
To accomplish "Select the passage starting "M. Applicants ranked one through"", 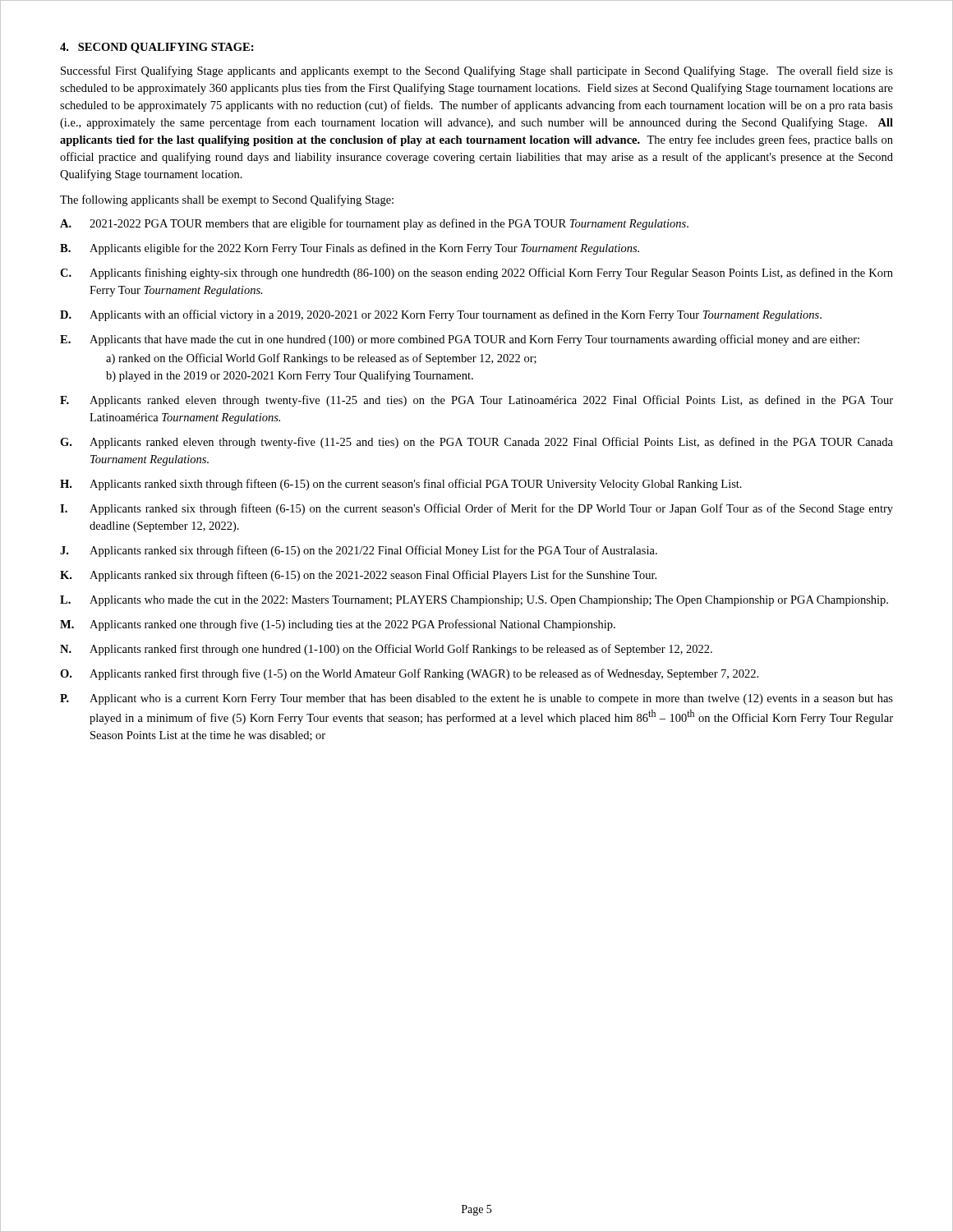I will 476,625.
